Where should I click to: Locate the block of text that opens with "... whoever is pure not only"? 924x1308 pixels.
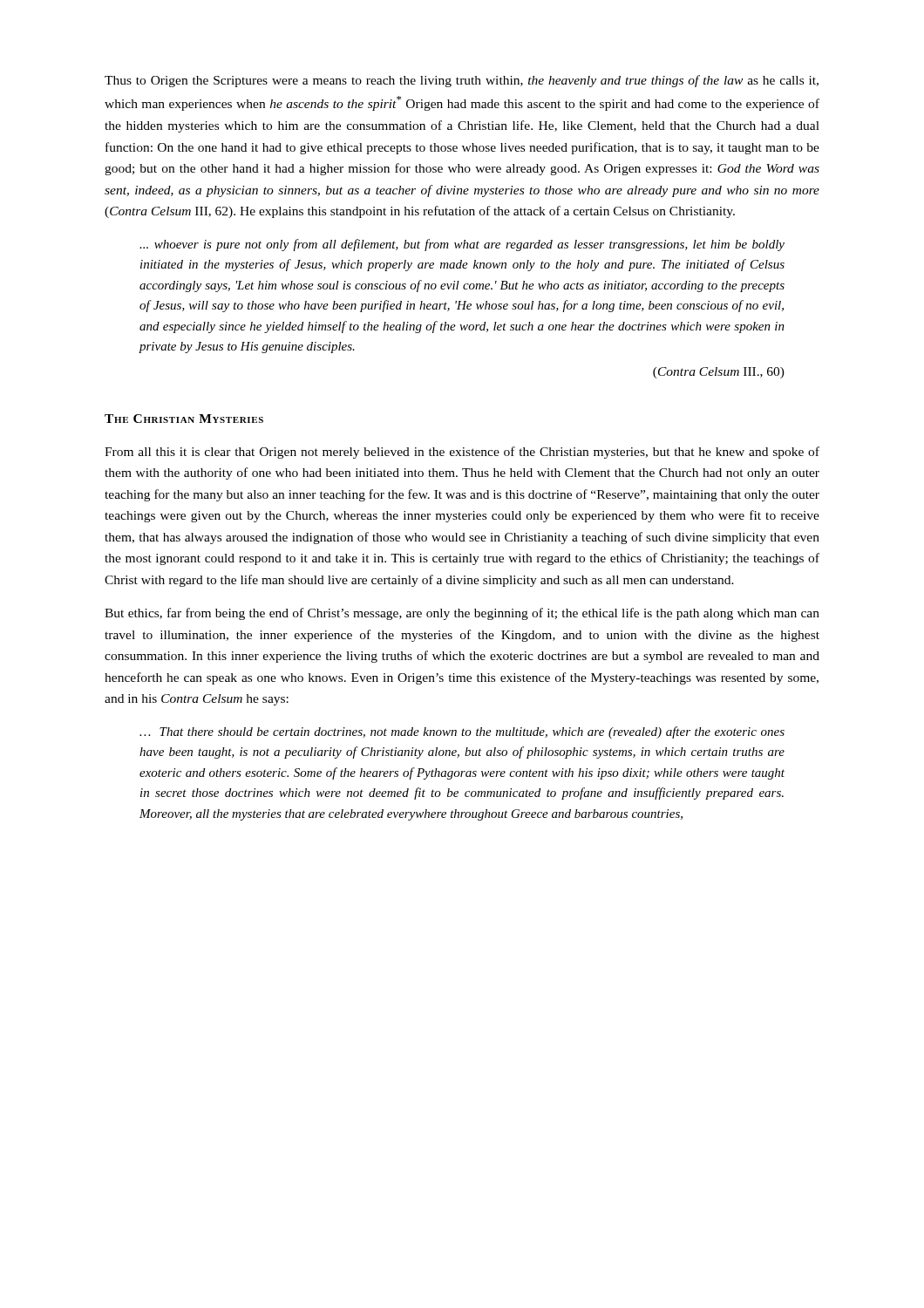coord(462,295)
